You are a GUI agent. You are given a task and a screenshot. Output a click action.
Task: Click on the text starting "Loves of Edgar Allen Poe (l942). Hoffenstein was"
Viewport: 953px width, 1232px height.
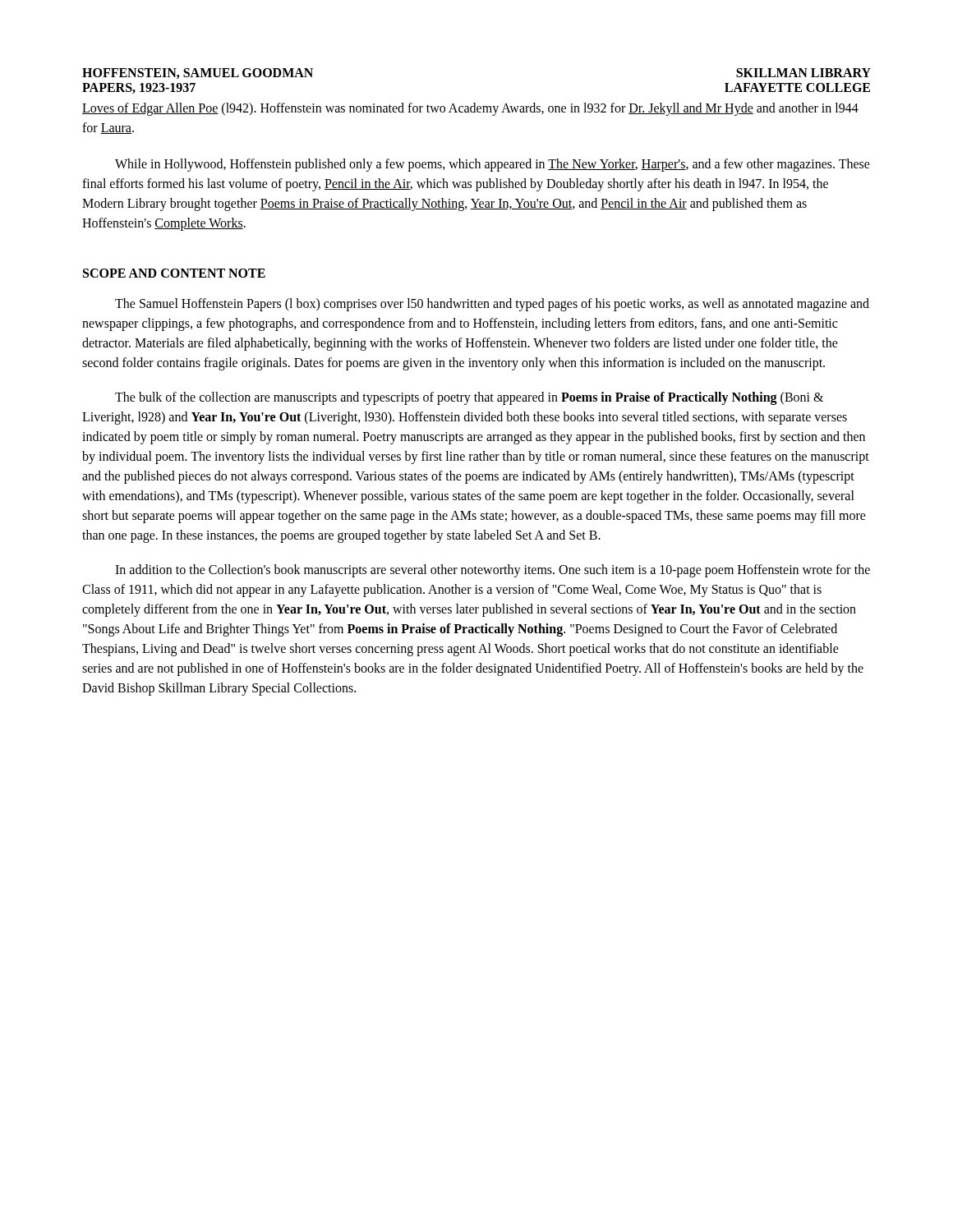coord(470,118)
